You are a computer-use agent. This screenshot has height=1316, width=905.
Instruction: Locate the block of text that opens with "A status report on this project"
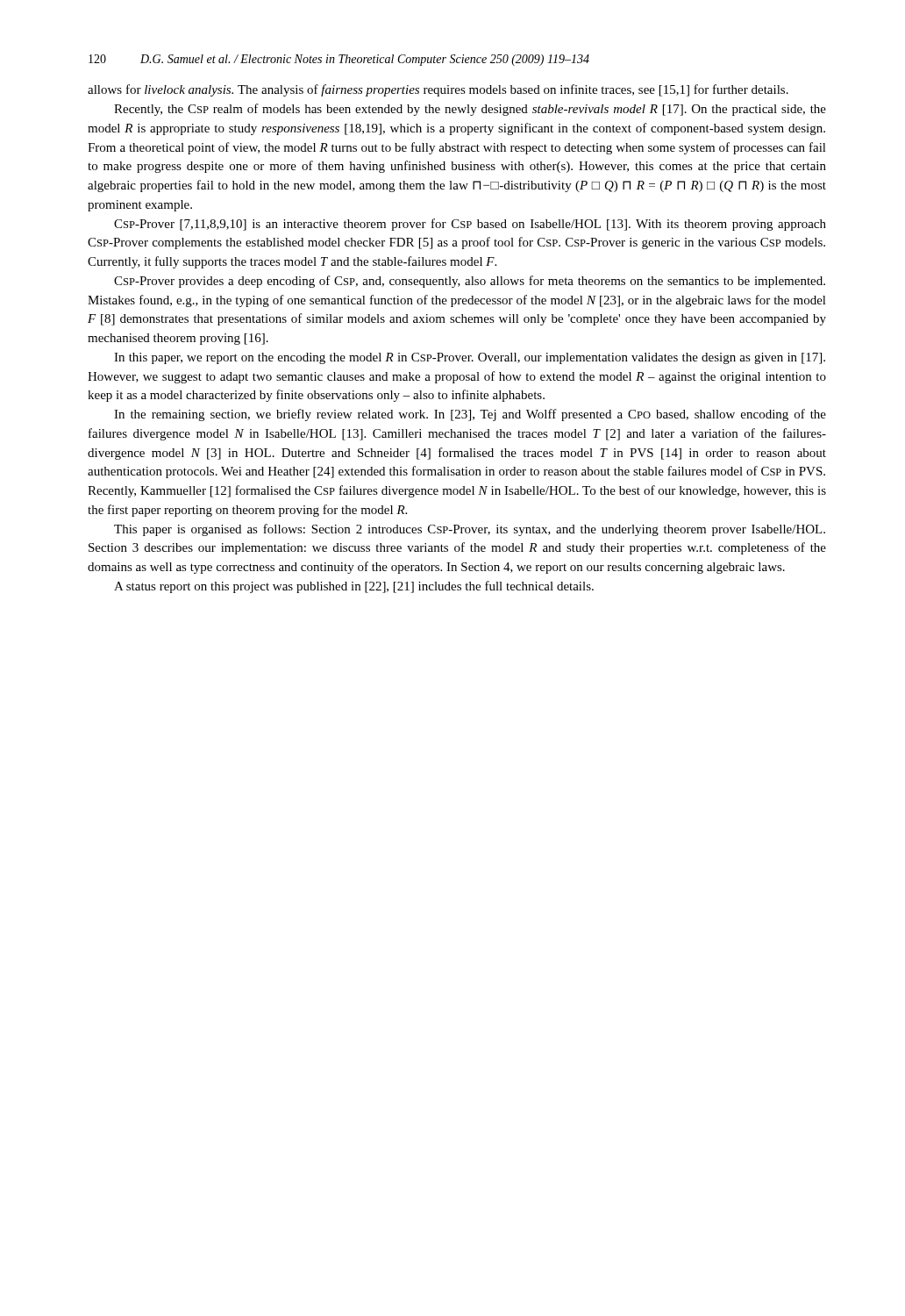[x=457, y=587]
